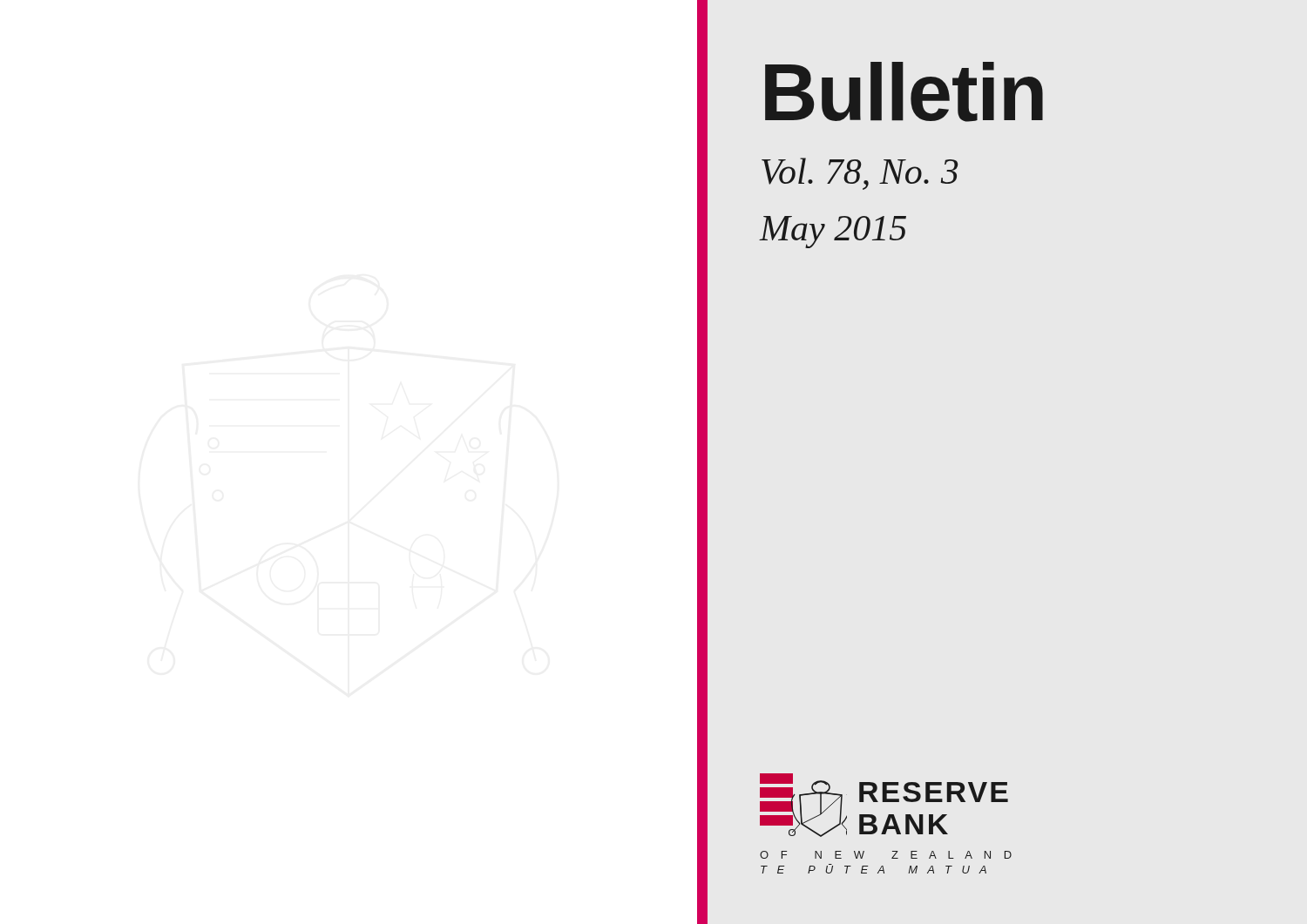Locate the illustration
The height and width of the screenshot is (924, 1307).
[x=349, y=462]
